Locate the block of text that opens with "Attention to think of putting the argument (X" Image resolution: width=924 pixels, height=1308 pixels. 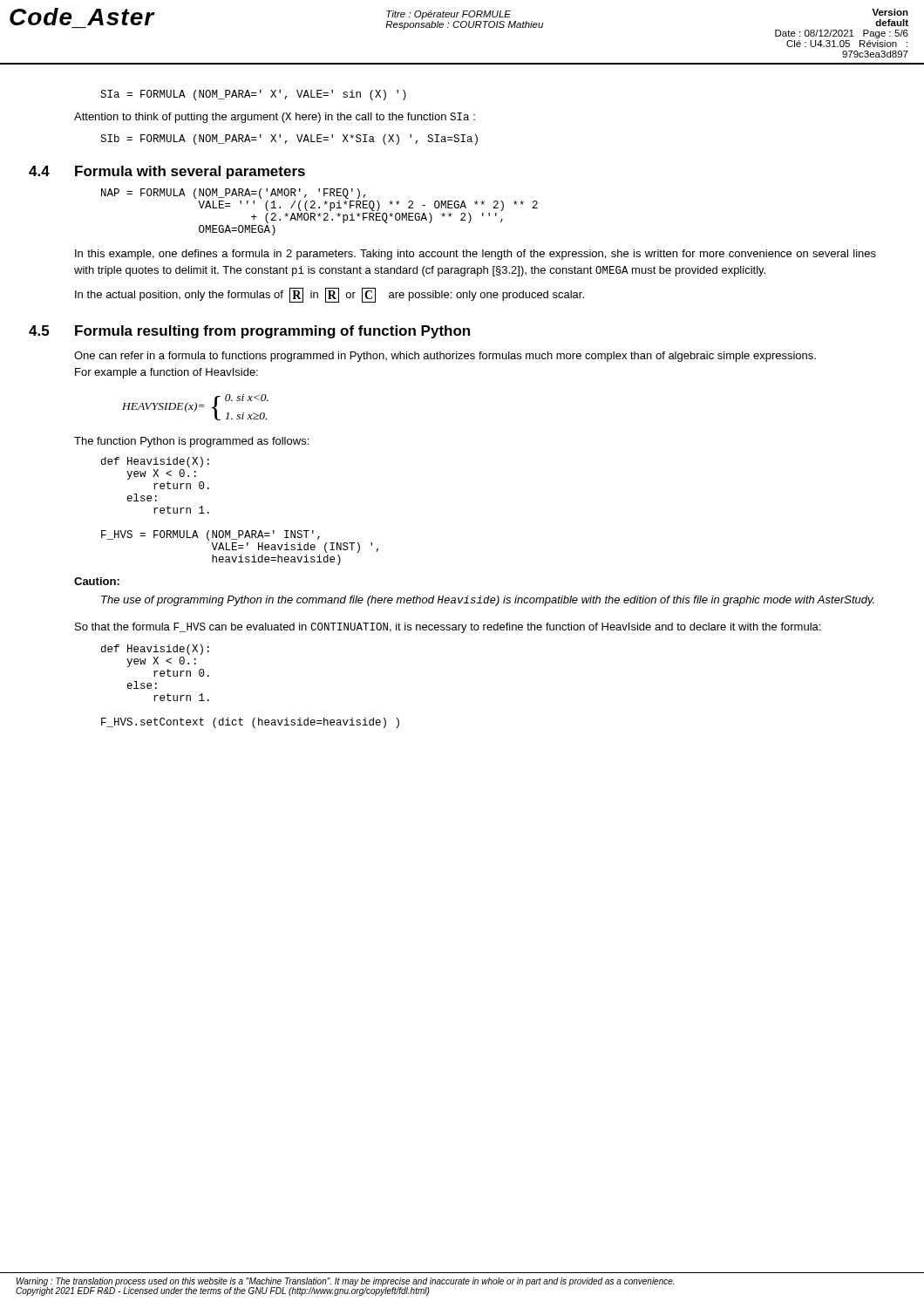pos(275,117)
